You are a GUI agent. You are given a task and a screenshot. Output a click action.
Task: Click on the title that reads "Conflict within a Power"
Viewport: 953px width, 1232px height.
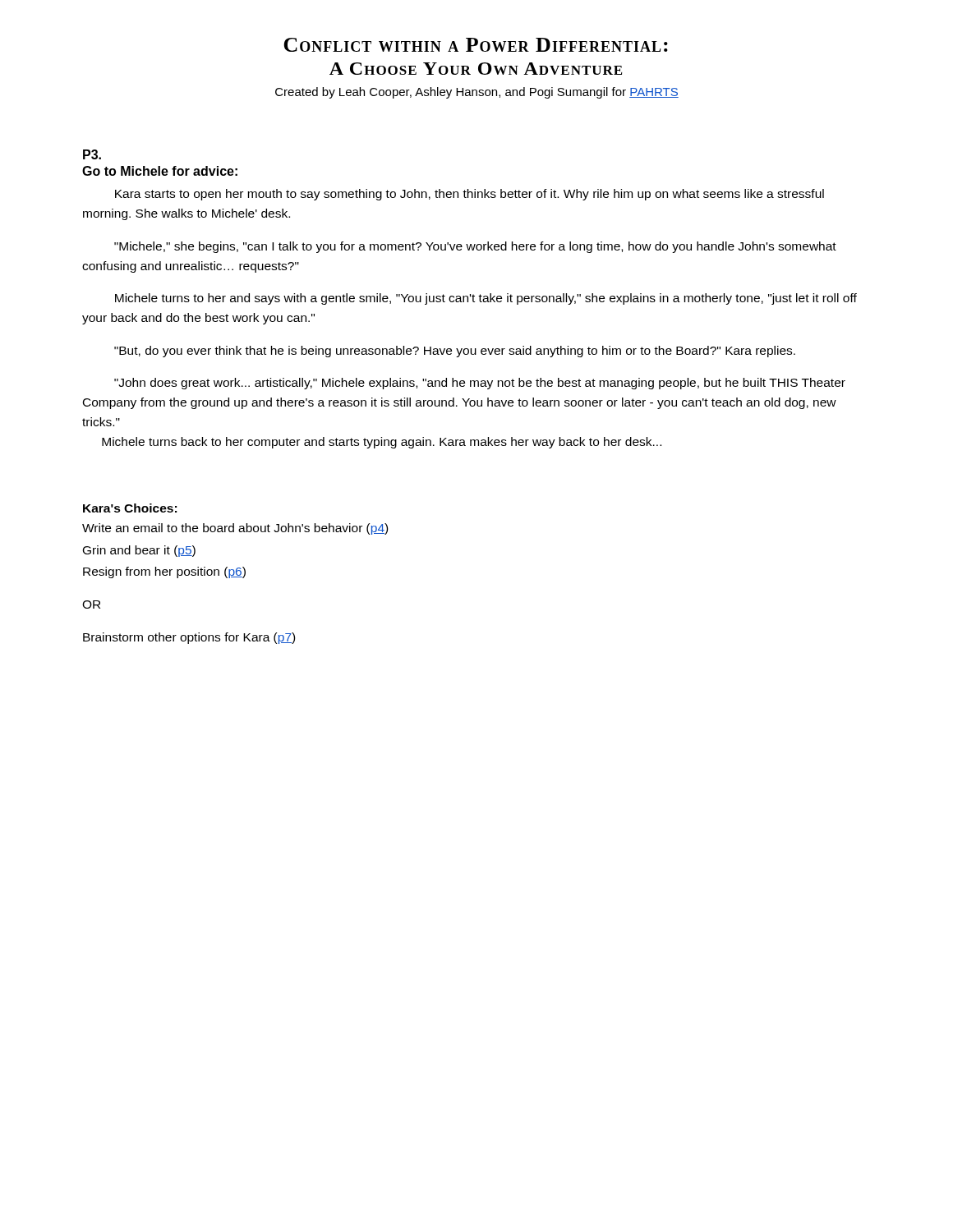(x=476, y=56)
